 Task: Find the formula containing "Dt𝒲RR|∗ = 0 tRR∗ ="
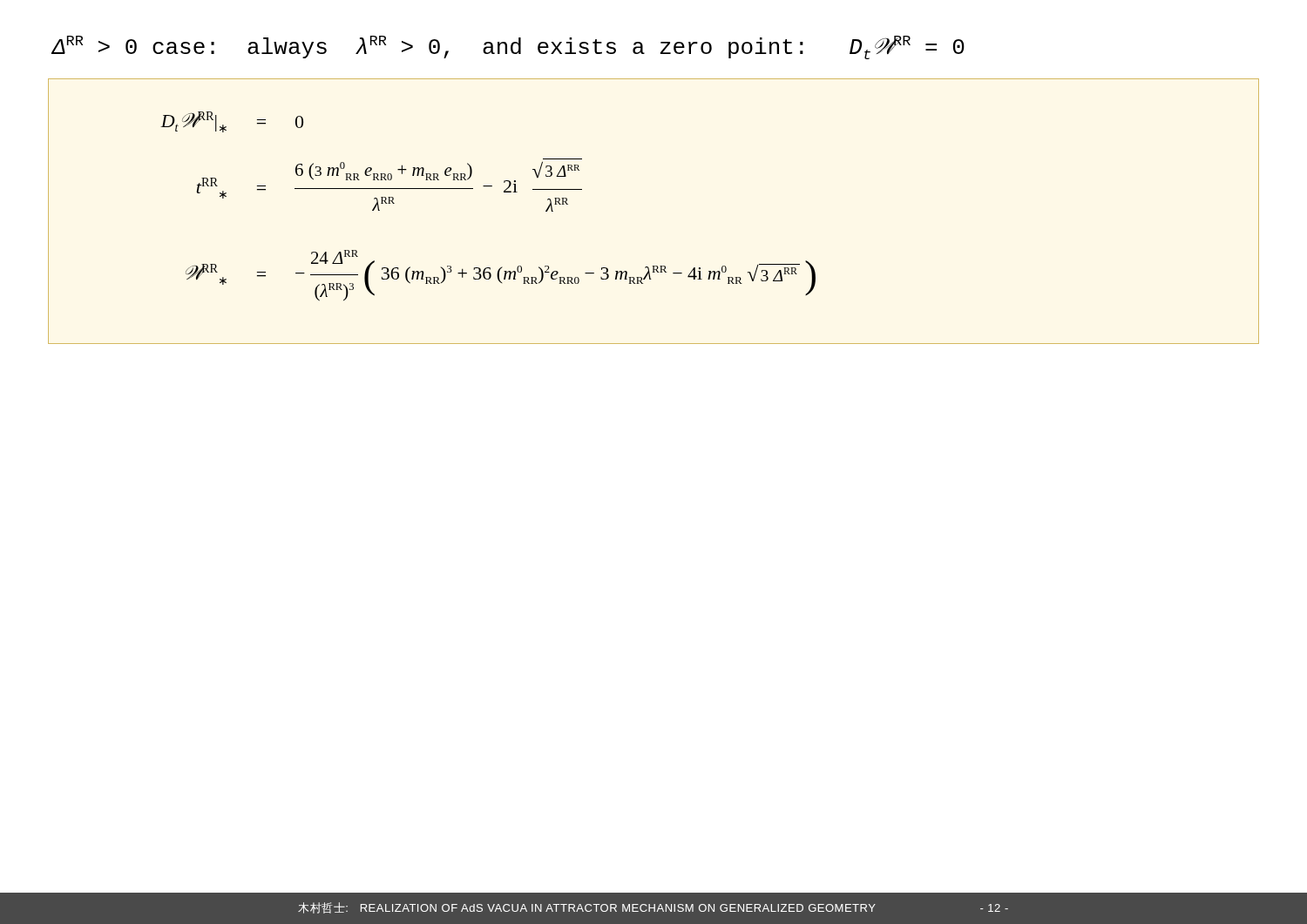click(484, 209)
